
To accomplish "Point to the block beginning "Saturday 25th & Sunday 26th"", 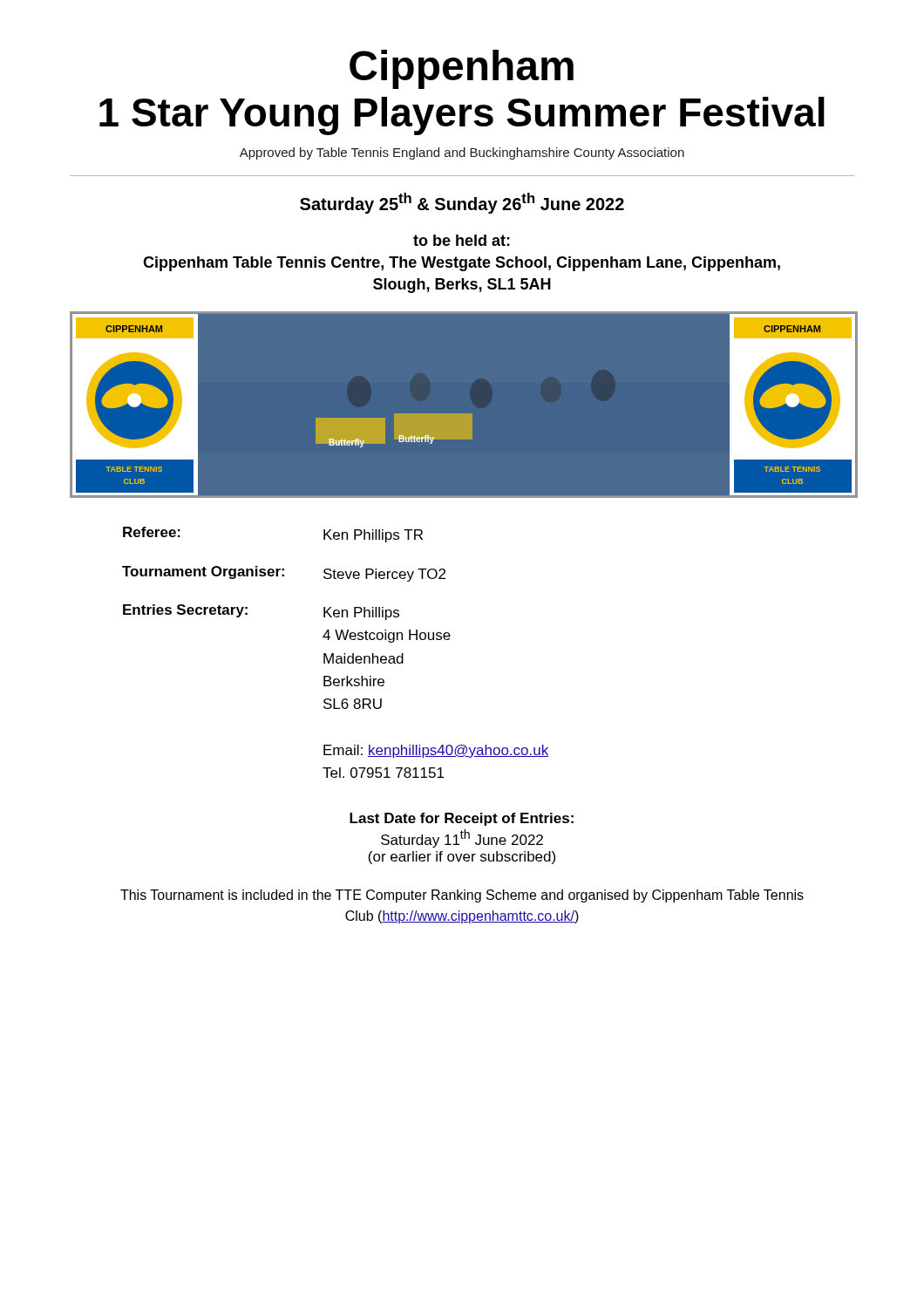I will pos(462,202).
